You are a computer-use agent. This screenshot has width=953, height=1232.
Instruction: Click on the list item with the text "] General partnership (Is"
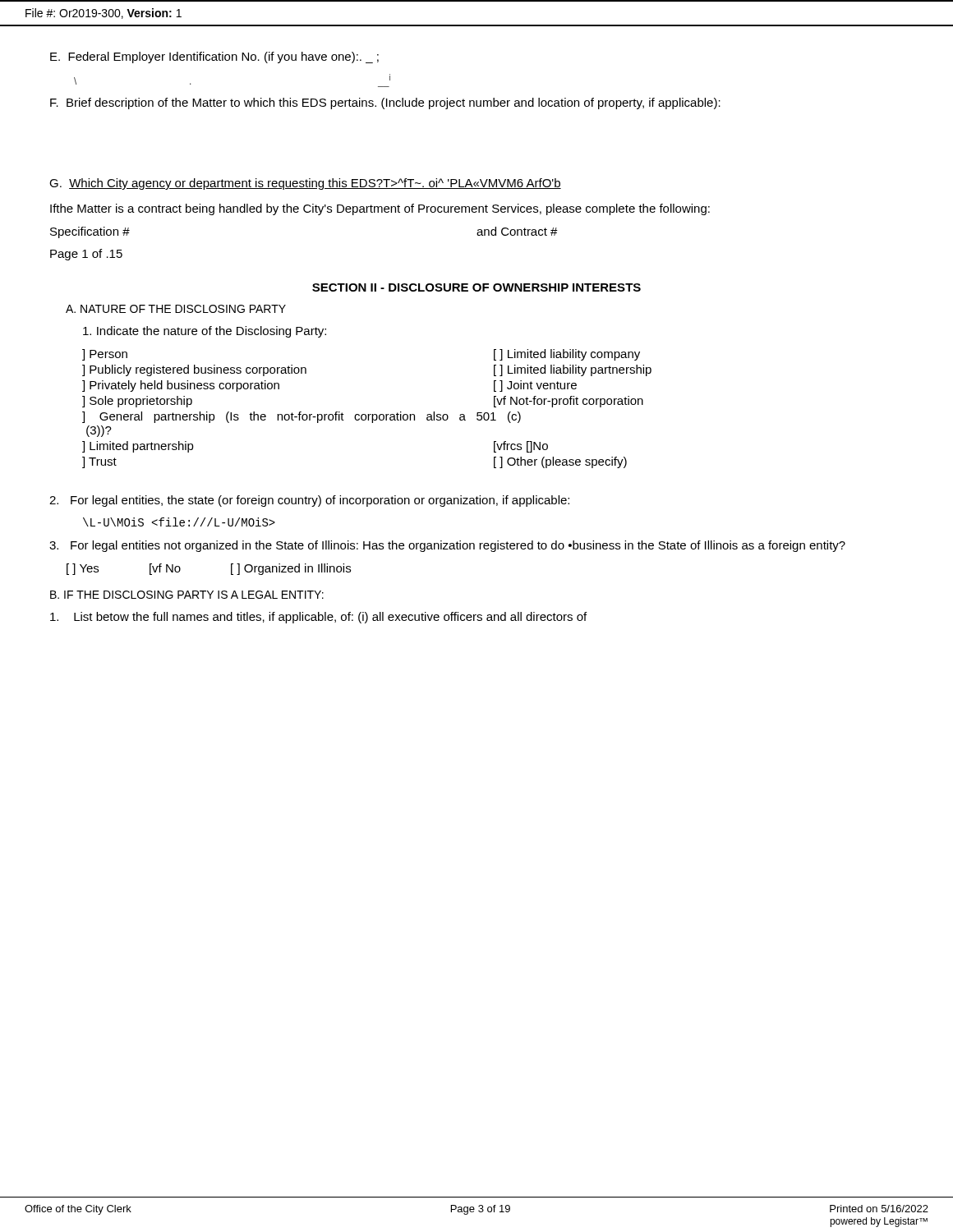(302, 423)
